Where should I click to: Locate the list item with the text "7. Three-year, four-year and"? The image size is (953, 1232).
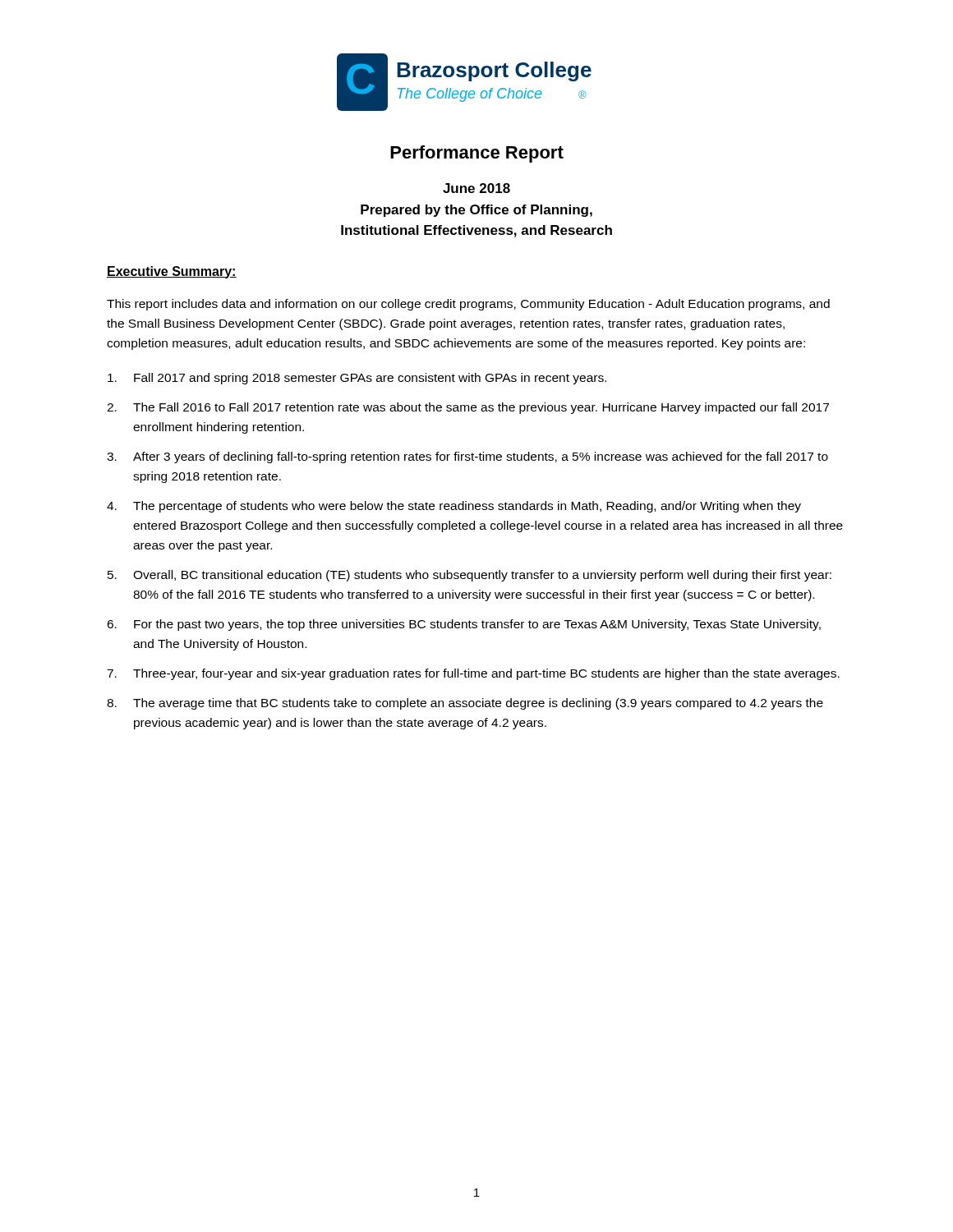(x=476, y=673)
